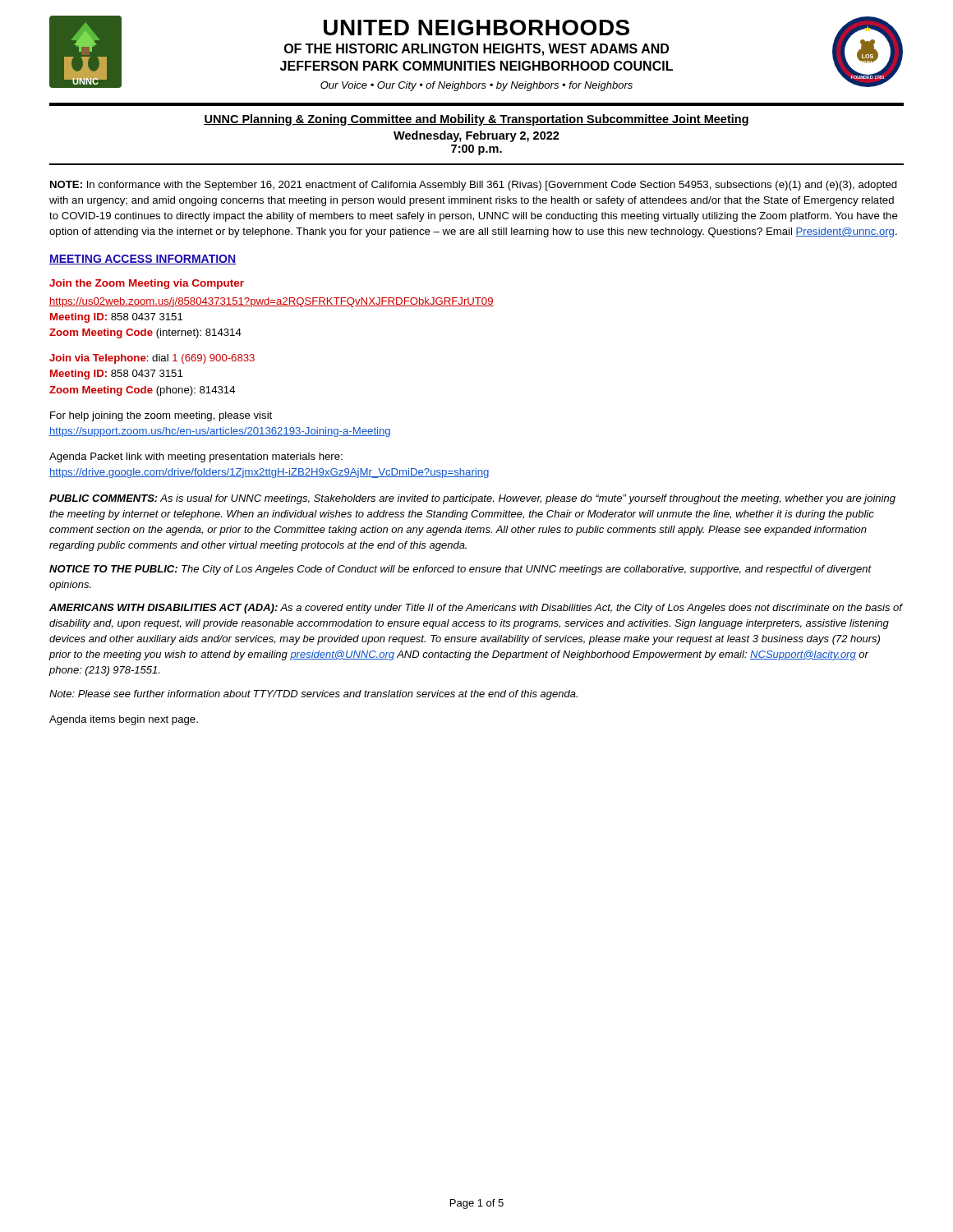Where is the passage that starts "PUBLIC COMMENTS: As is usual for UNNC"?
Screen dimensions: 1232x953
pyautogui.click(x=472, y=522)
